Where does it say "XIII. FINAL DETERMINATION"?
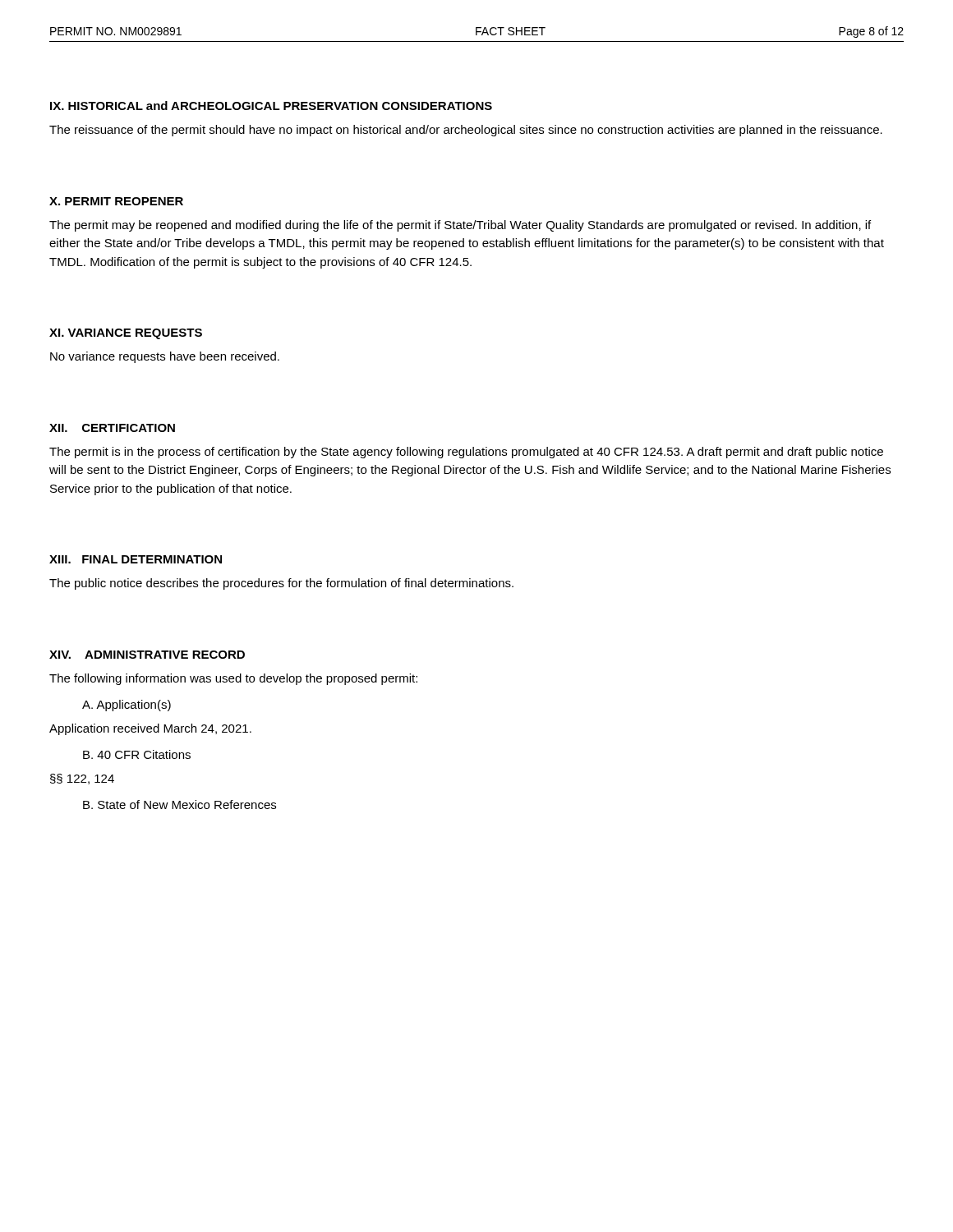 [136, 559]
